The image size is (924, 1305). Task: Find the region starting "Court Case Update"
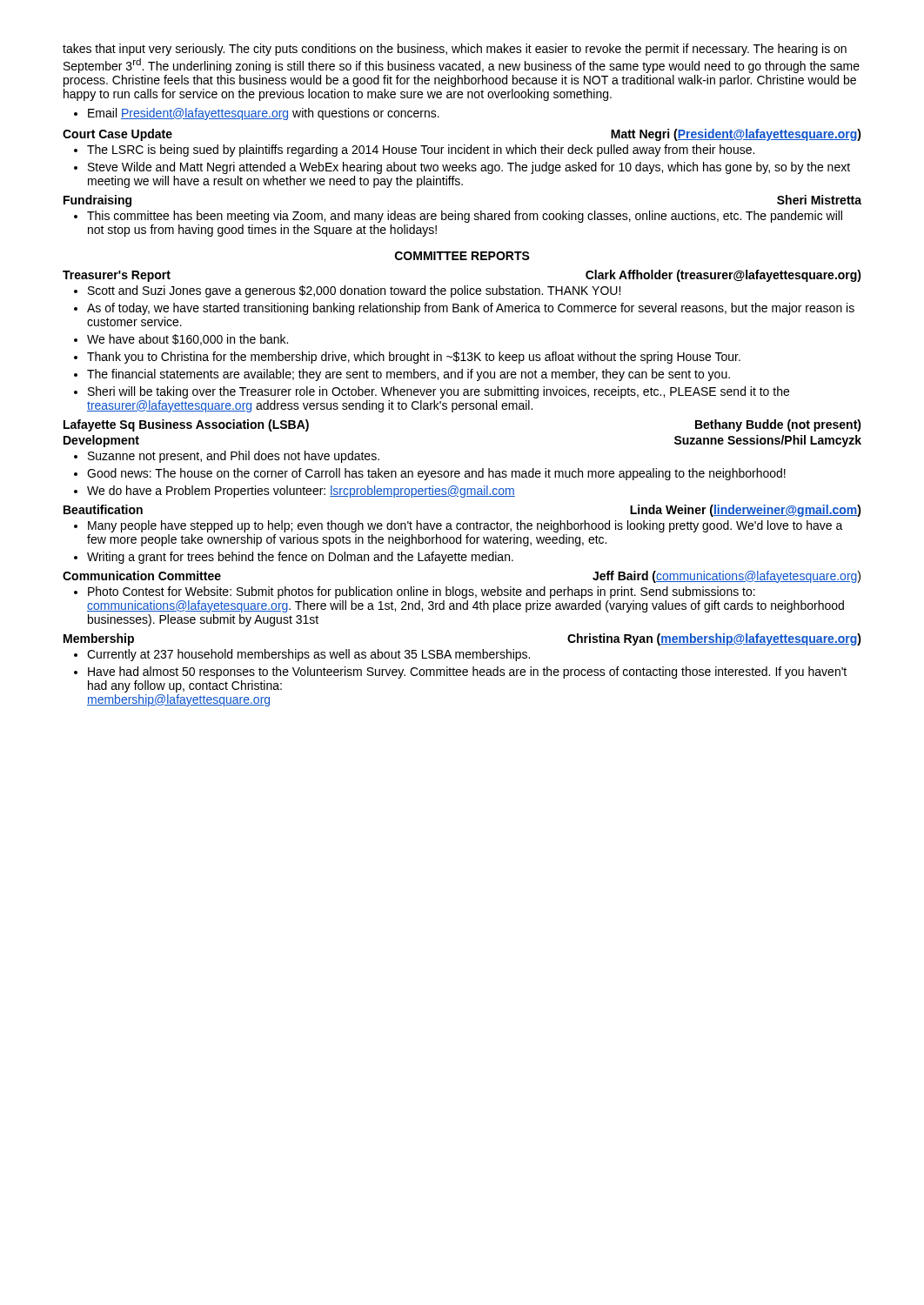117,134
